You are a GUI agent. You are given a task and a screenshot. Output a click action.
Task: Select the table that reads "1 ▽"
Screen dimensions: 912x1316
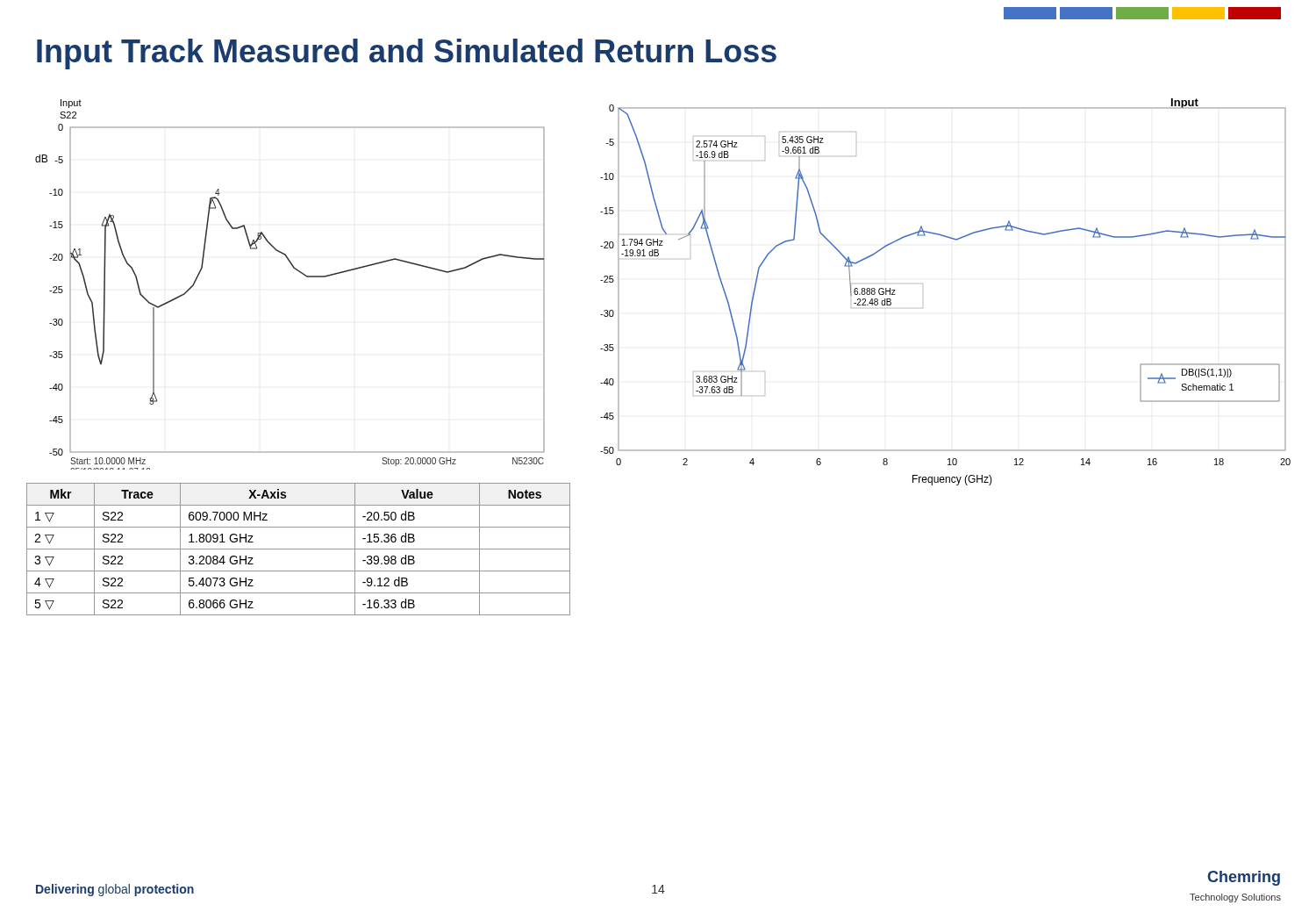tap(298, 549)
